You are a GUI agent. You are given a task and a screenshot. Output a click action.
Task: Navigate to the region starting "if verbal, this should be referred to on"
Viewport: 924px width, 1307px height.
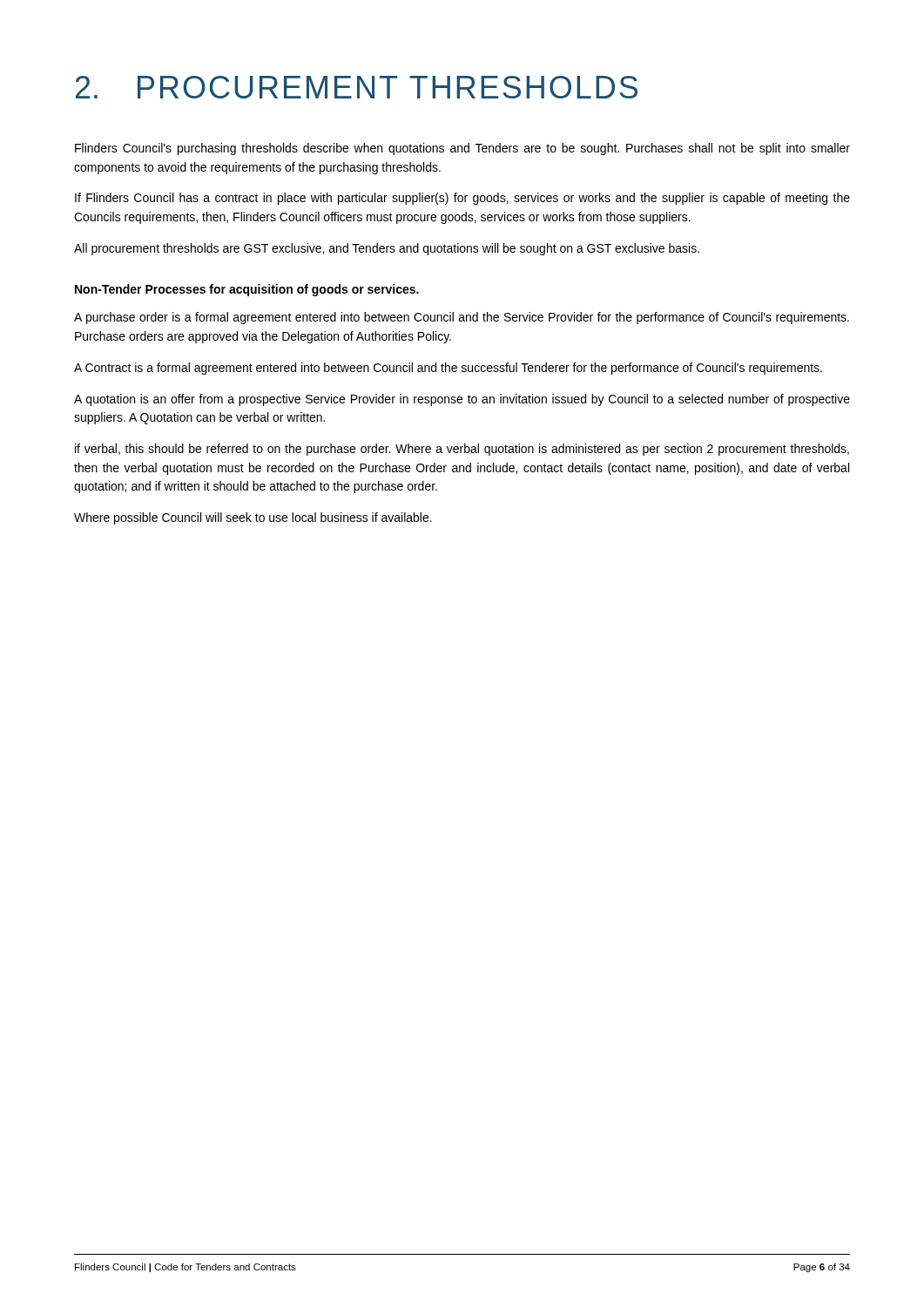point(462,468)
